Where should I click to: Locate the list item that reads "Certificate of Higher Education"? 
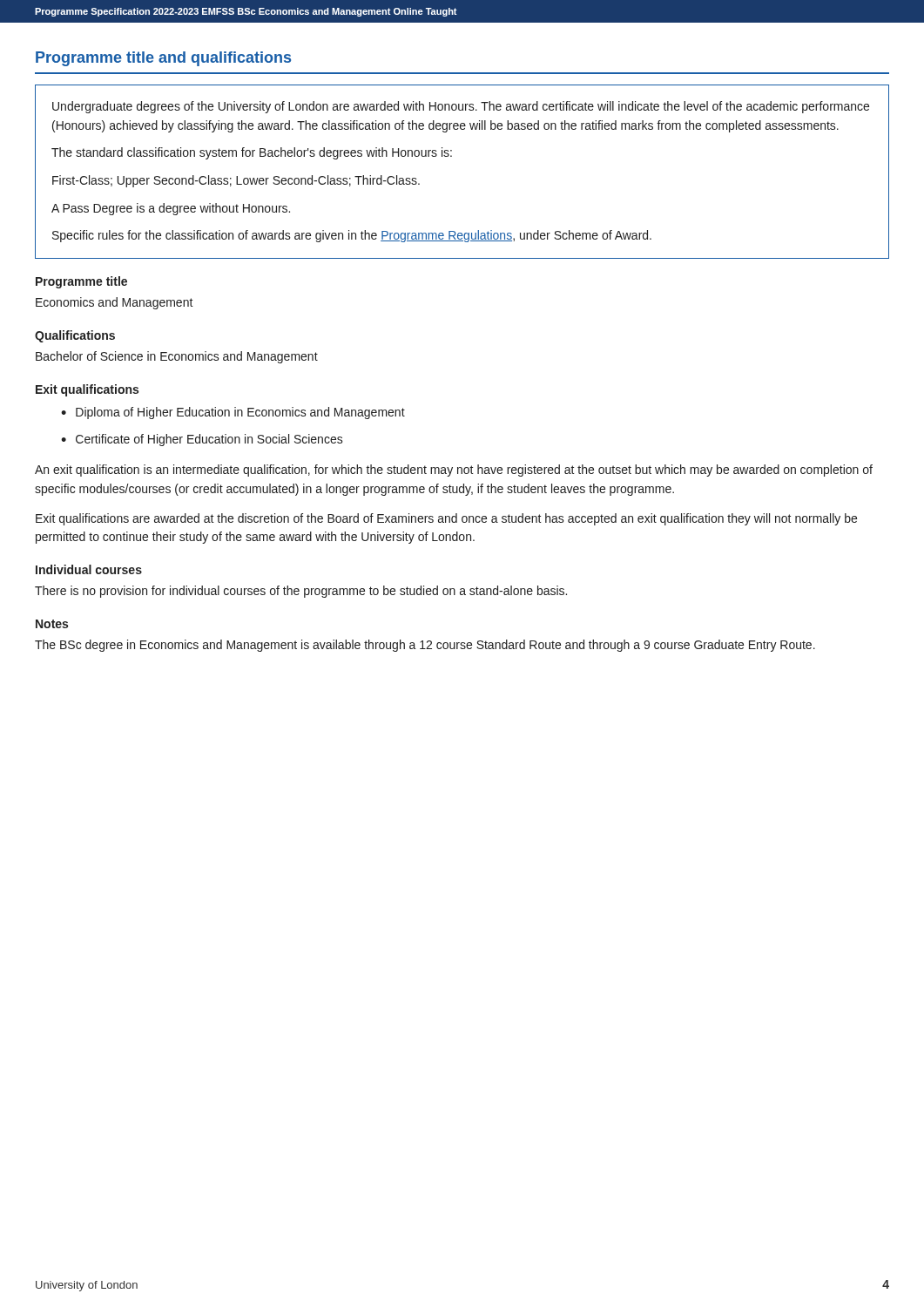[209, 439]
